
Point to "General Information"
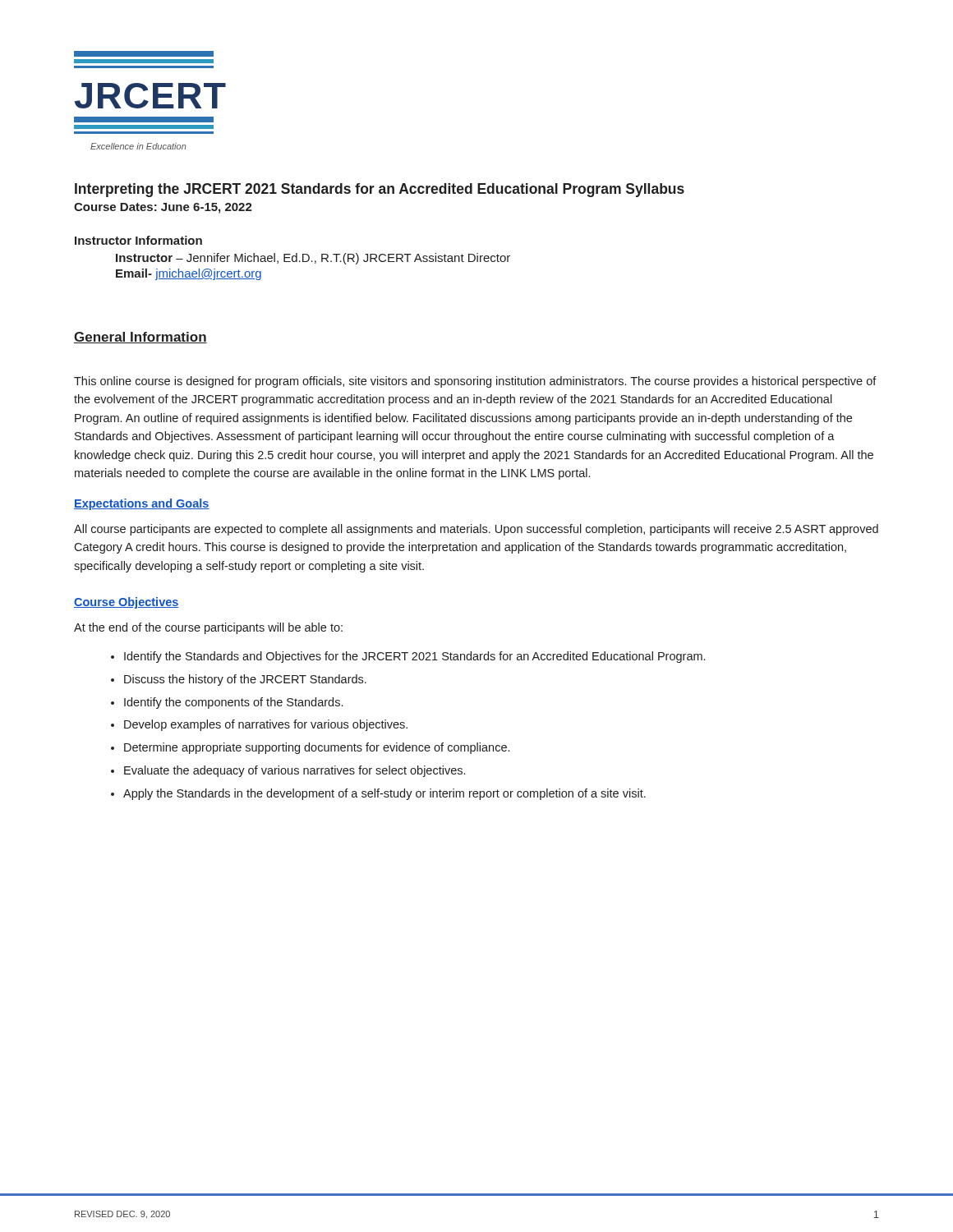tap(140, 338)
